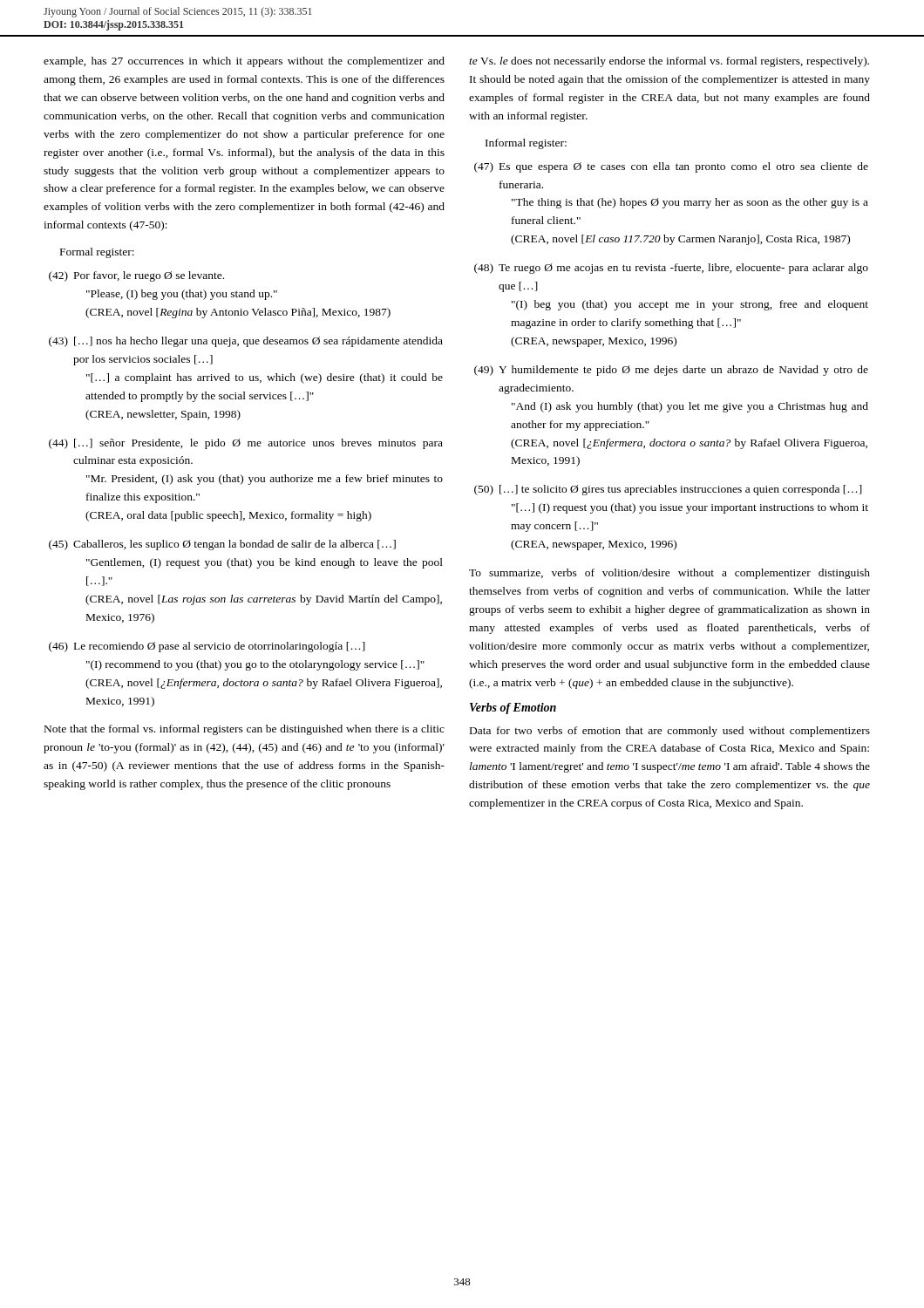Find the block starting "(49) Y humildemente"
Screen dimensions: 1308x924
(669, 416)
